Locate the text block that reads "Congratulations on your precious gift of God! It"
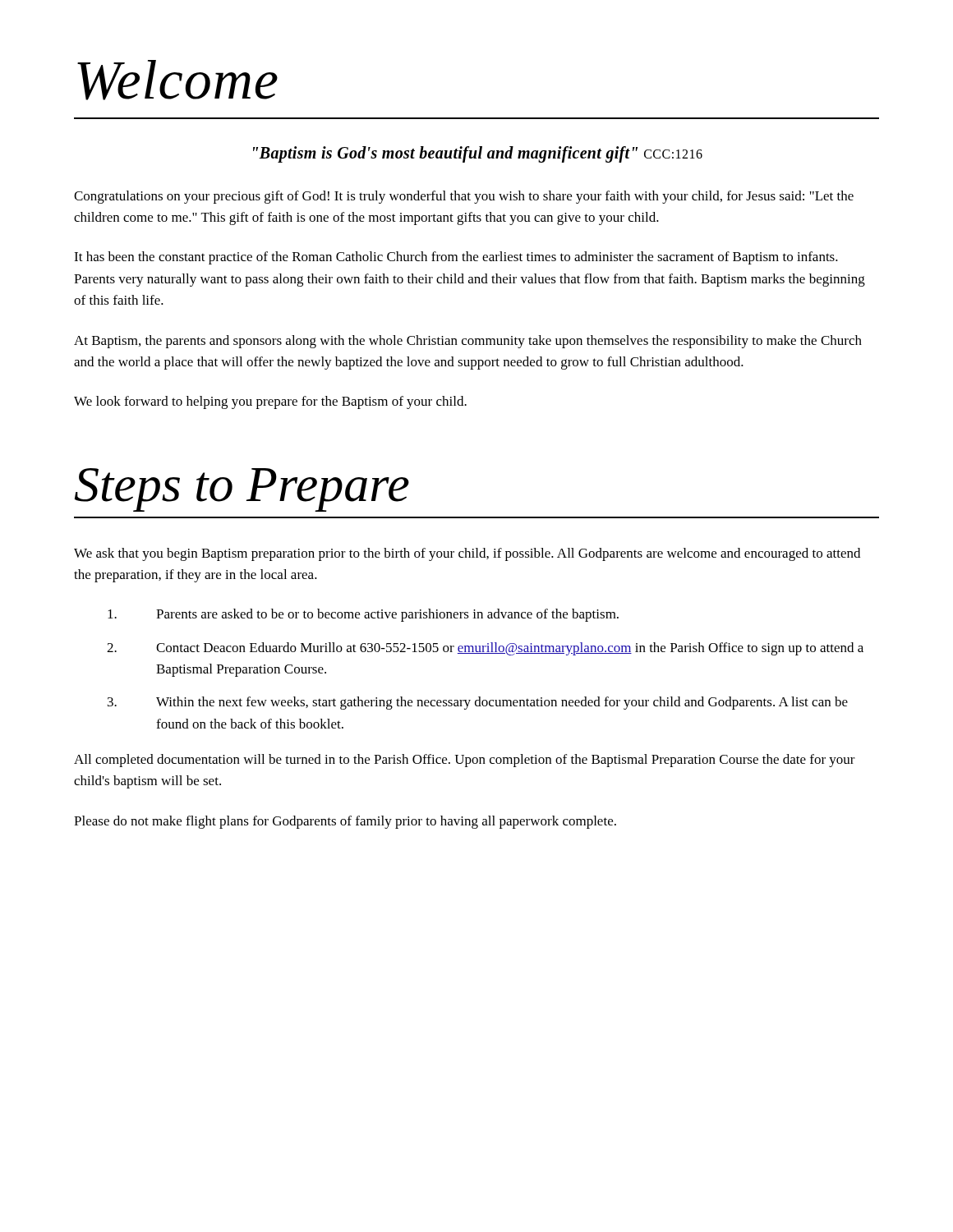This screenshot has width=953, height=1232. click(476, 207)
